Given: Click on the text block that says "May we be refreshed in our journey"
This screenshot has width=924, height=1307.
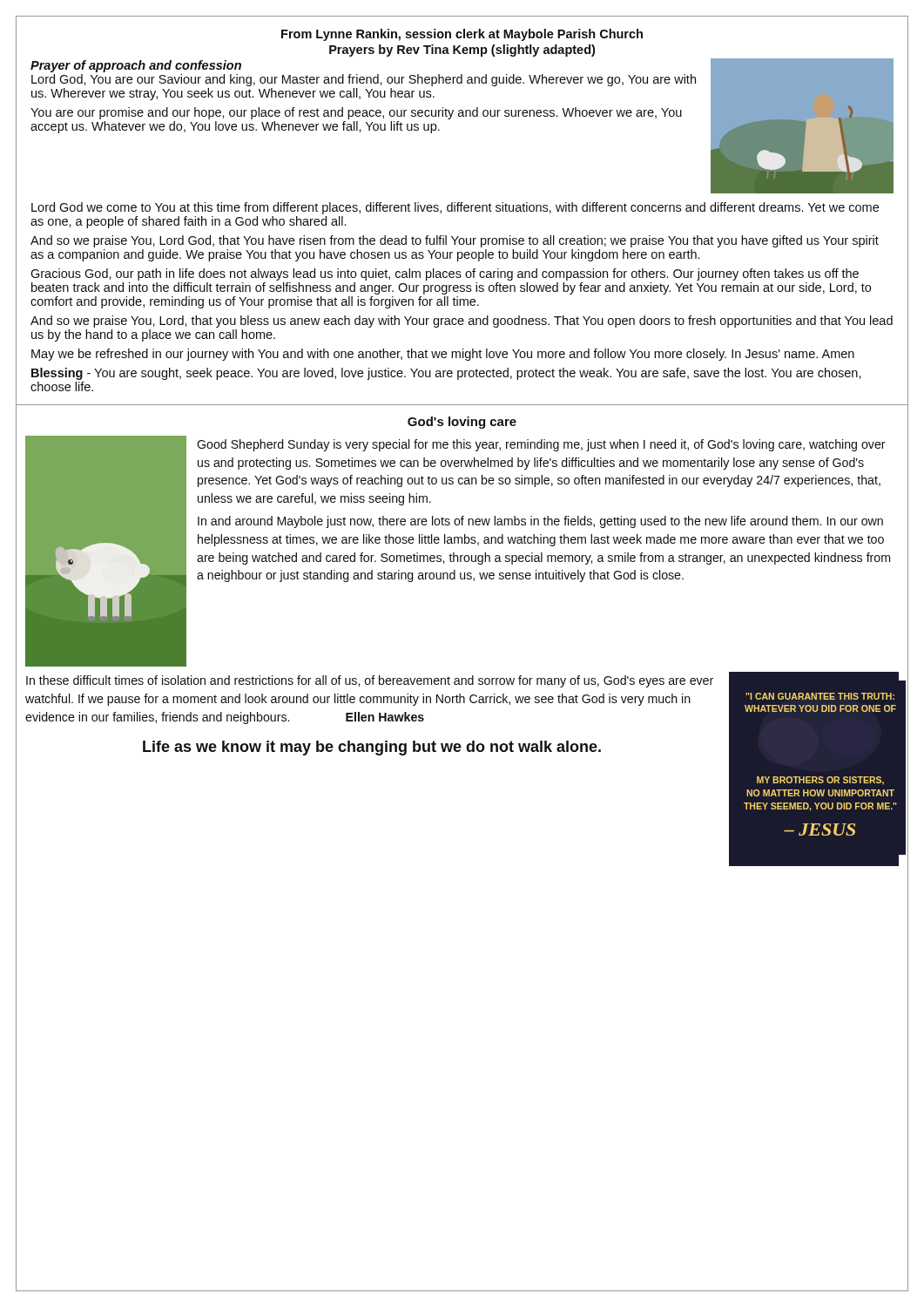Looking at the screenshot, I should pyautogui.click(x=462, y=354).
